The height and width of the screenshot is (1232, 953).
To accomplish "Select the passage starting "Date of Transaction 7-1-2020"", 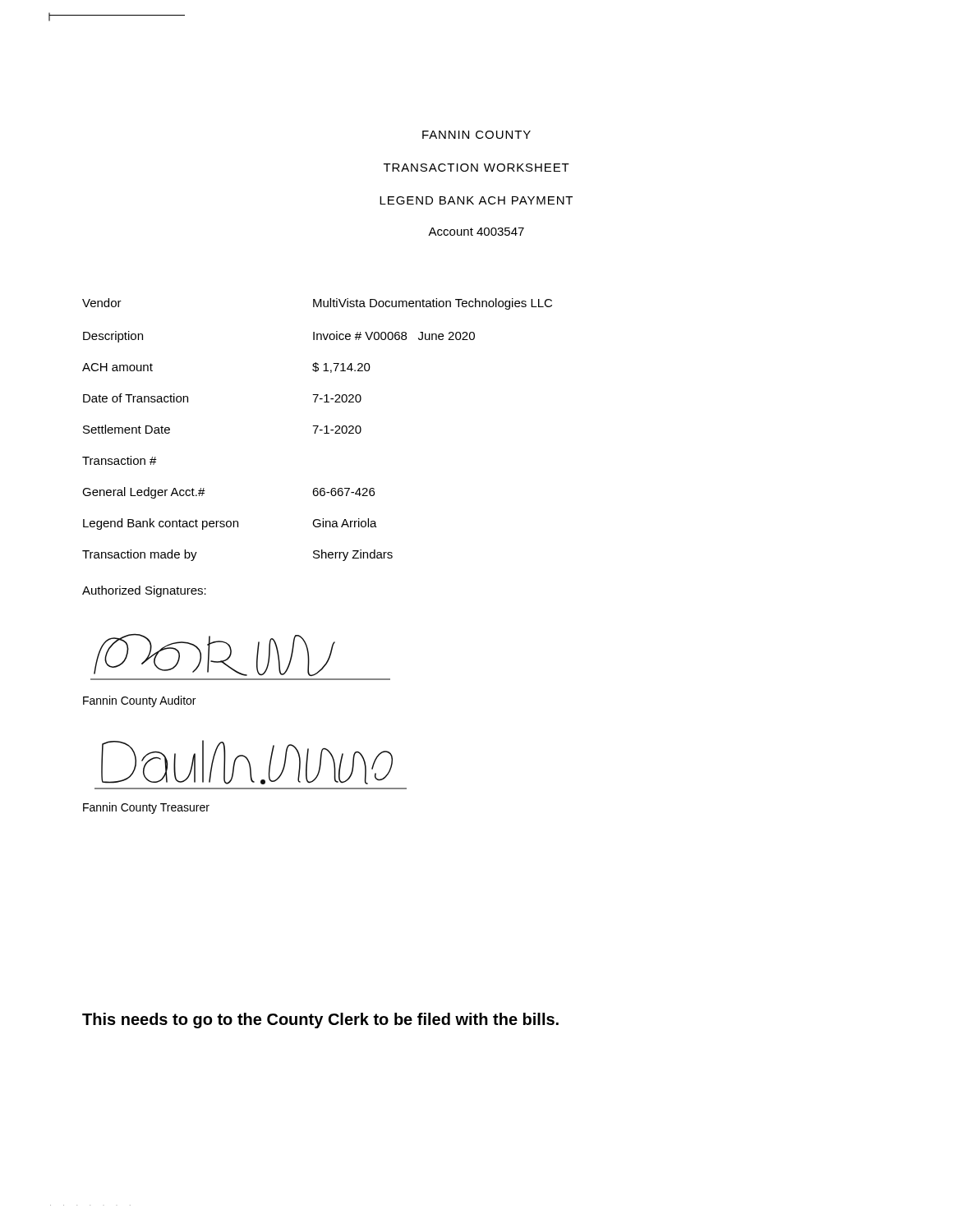I will (x=134, y=398).
